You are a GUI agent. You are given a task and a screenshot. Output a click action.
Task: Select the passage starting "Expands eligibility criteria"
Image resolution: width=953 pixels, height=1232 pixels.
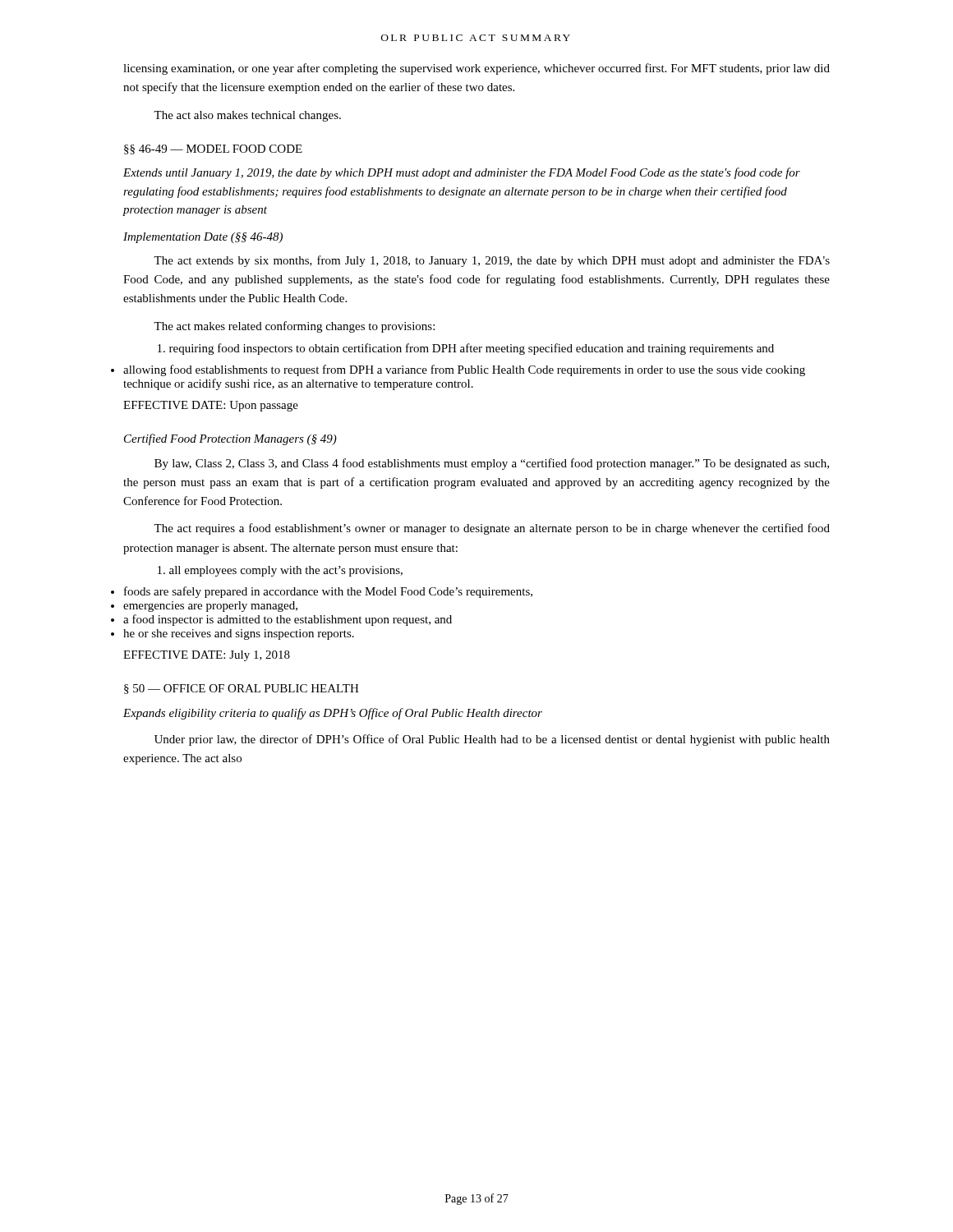click(476, 713)
